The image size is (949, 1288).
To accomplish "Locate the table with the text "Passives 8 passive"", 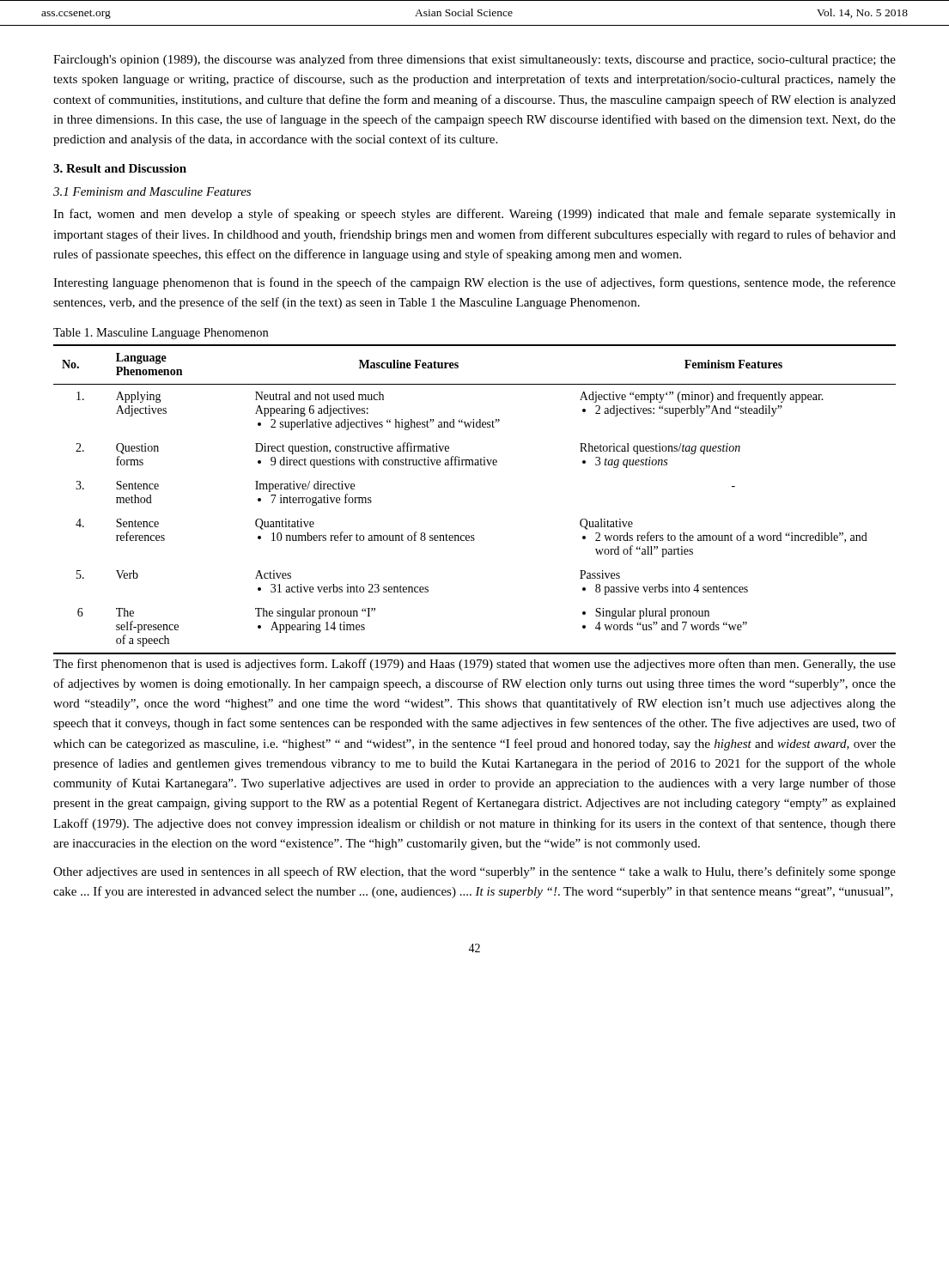I will point(474,499).
